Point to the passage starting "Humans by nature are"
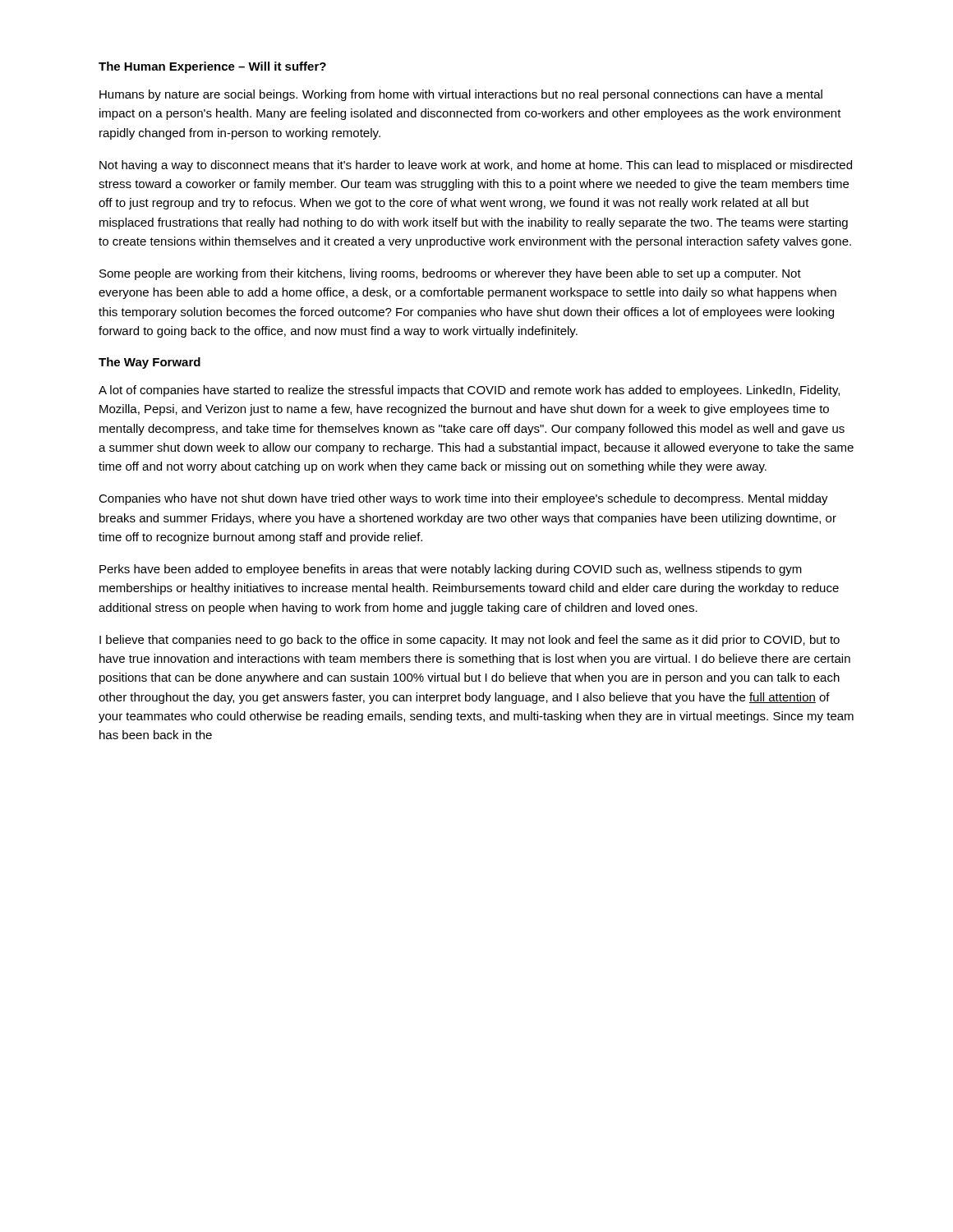This screenshot has height=1232, width=953. click(x=470, y=113)
